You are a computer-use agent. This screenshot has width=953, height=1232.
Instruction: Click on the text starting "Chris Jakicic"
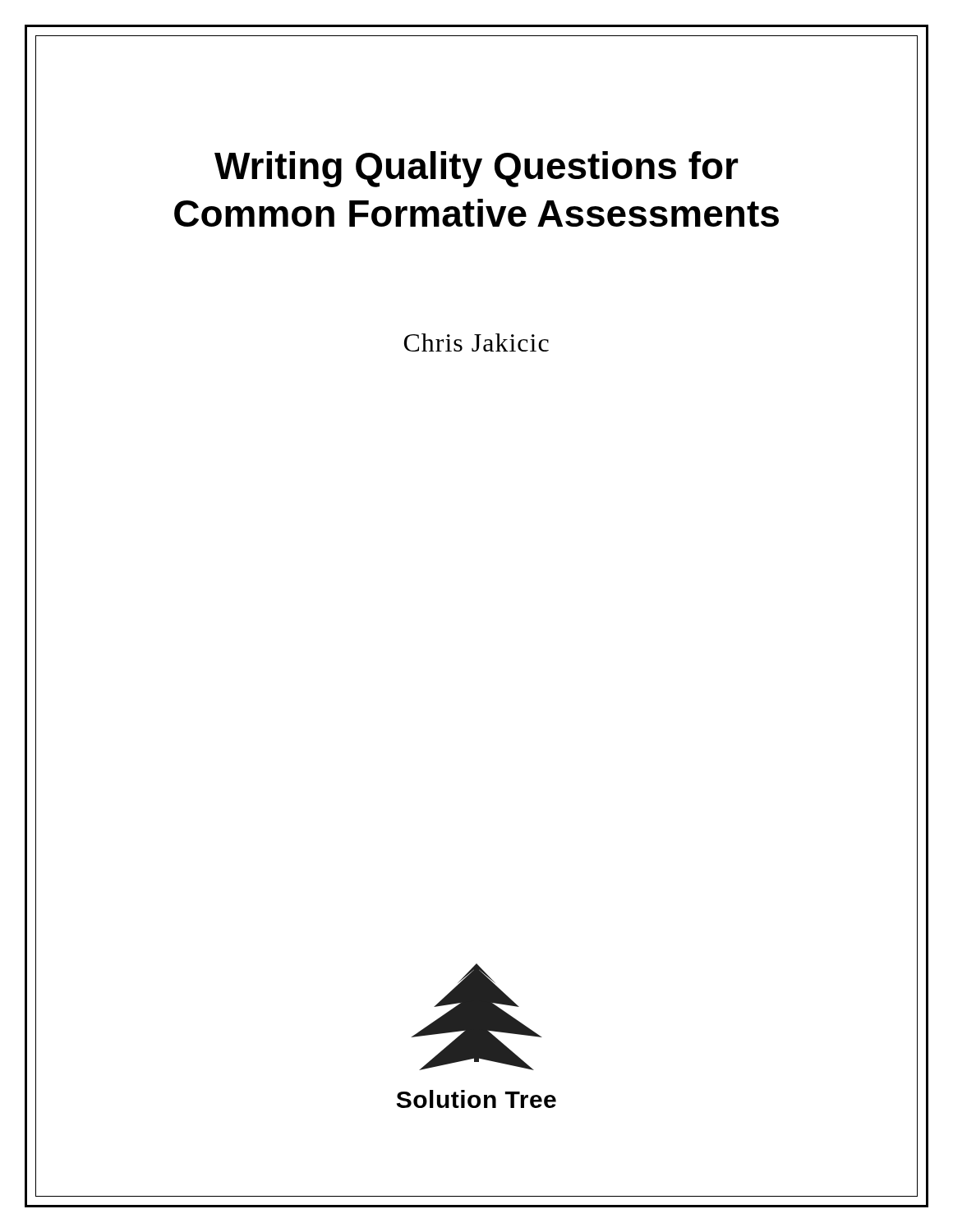(476, 343)
